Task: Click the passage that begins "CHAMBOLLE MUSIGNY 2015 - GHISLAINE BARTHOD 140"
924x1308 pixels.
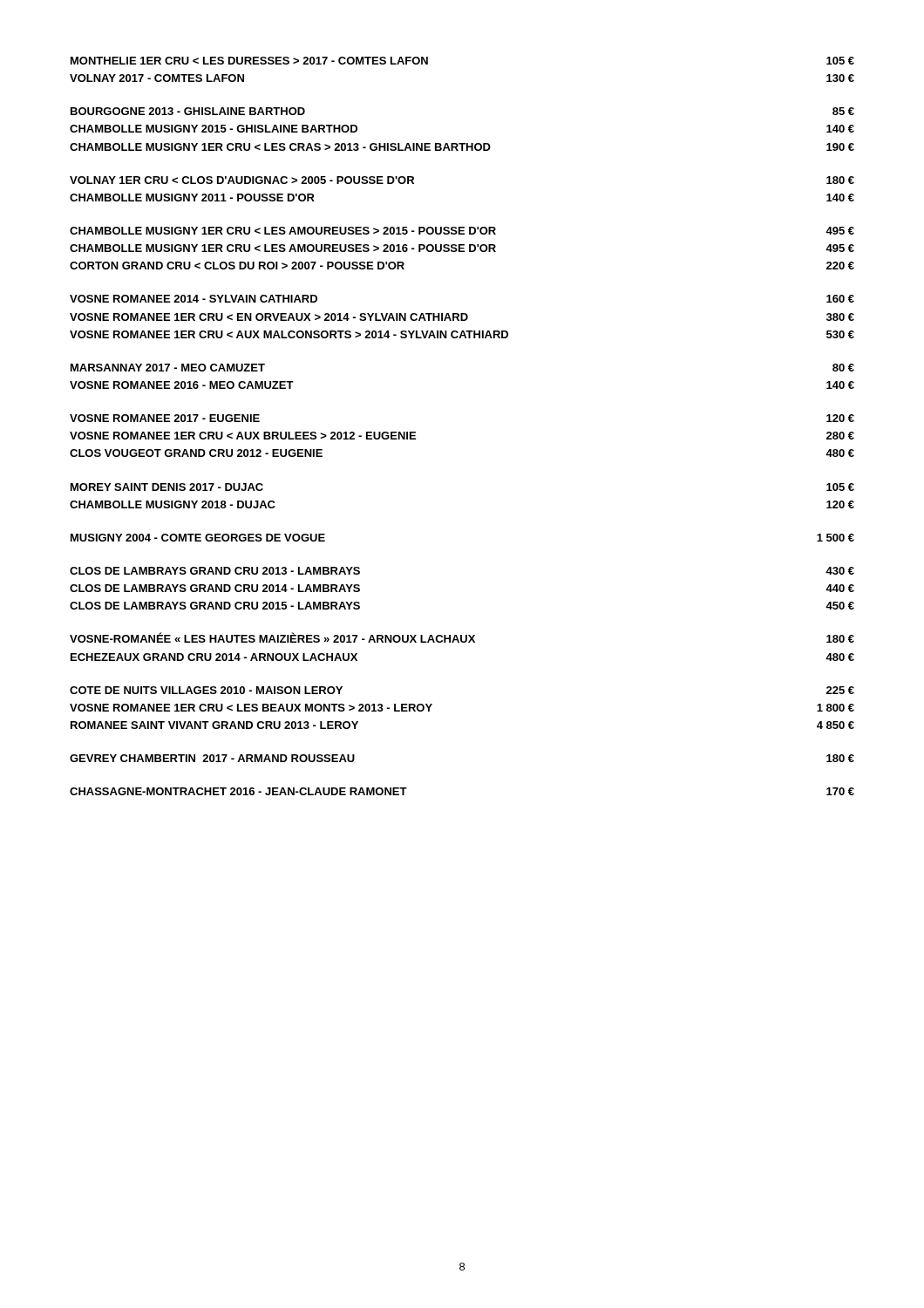Action: [x=217, y=129]
